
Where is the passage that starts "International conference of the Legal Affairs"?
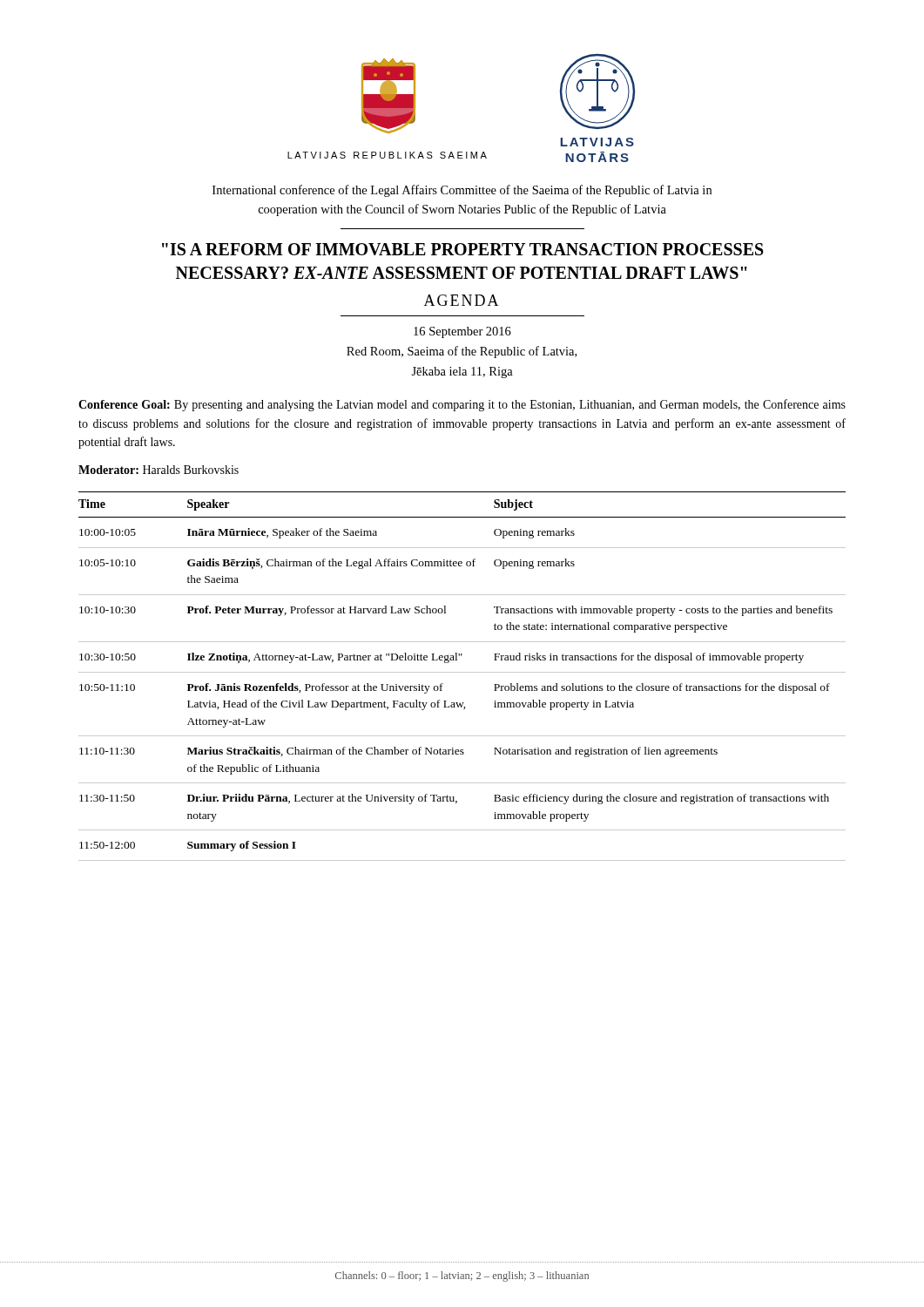(462, 199)
